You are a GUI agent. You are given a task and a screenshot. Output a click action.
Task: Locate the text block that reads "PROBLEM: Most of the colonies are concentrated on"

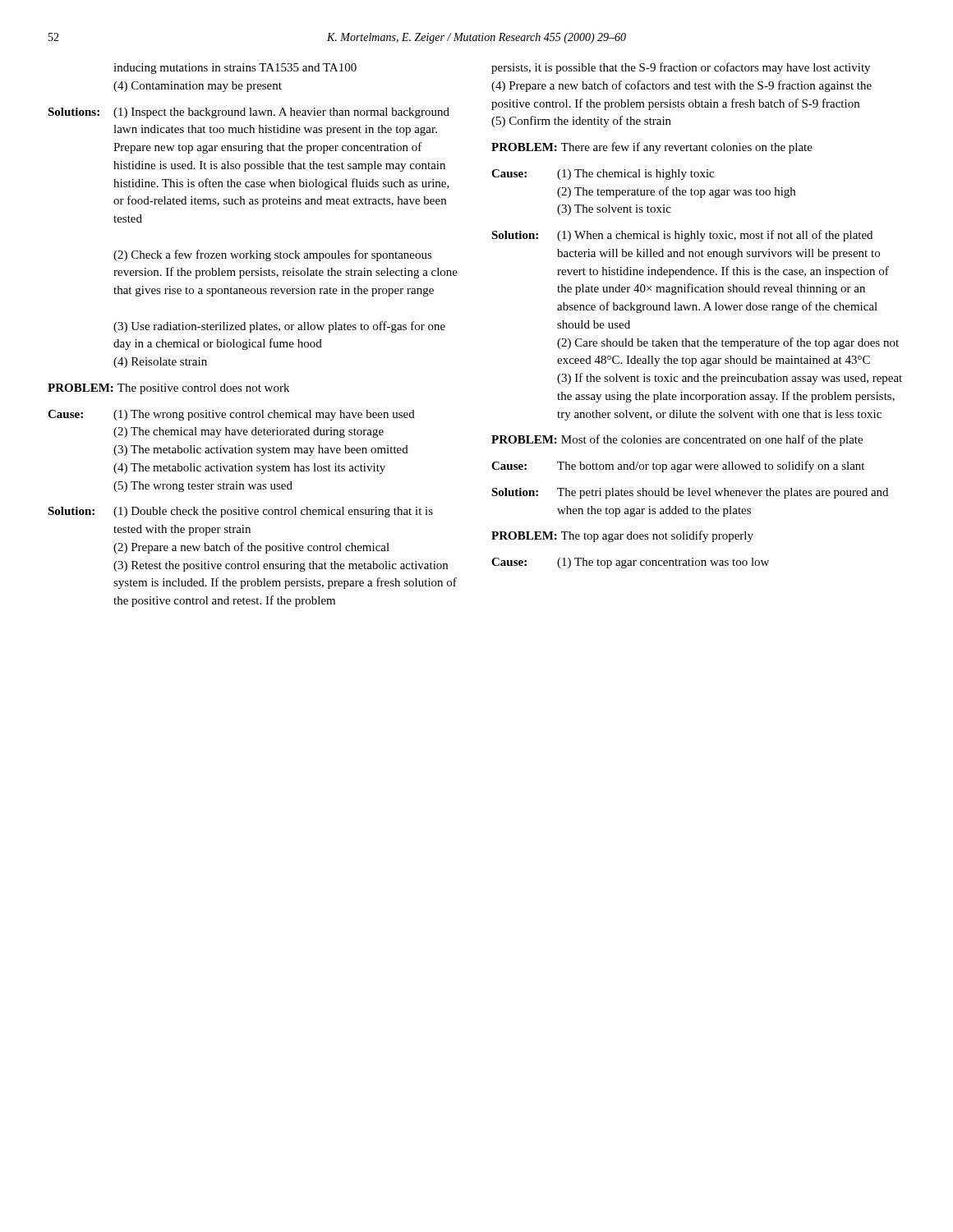coord(698,440)
